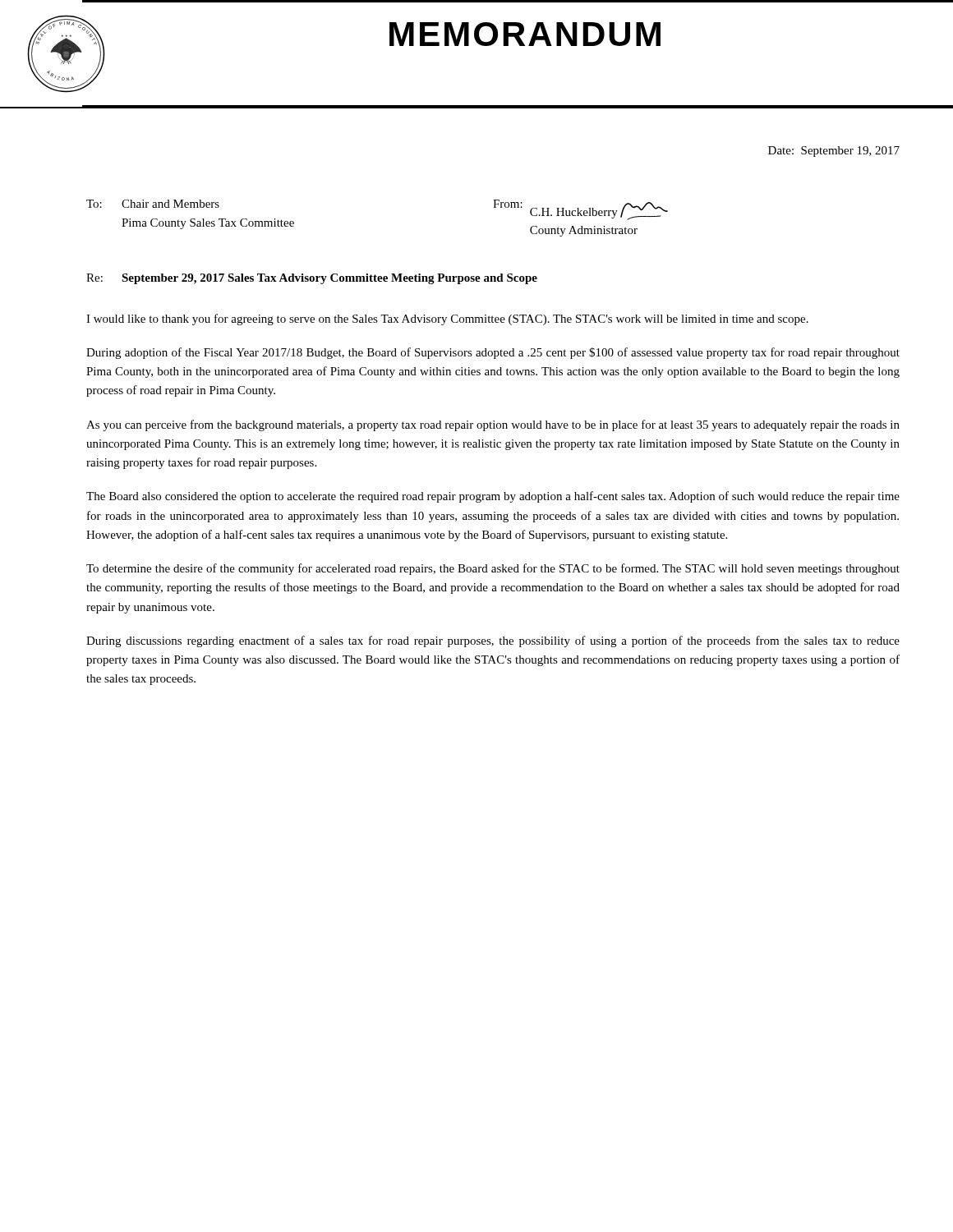The image size is (953, 1232).
Task: Point to the block beginning "To determine the"
Action: click(x=493, y=587)
